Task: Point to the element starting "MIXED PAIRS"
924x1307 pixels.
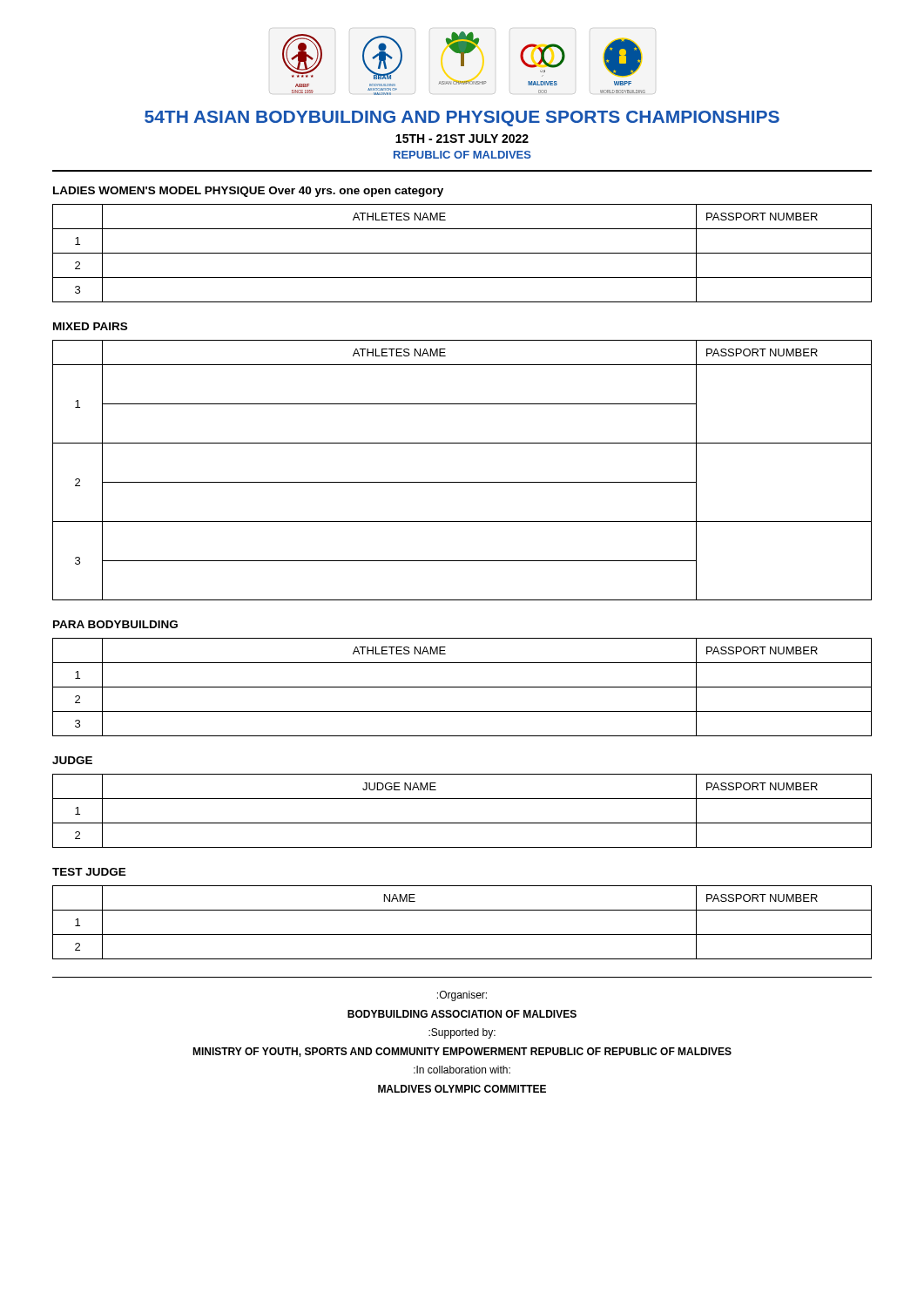Action: tap(90, 326)
